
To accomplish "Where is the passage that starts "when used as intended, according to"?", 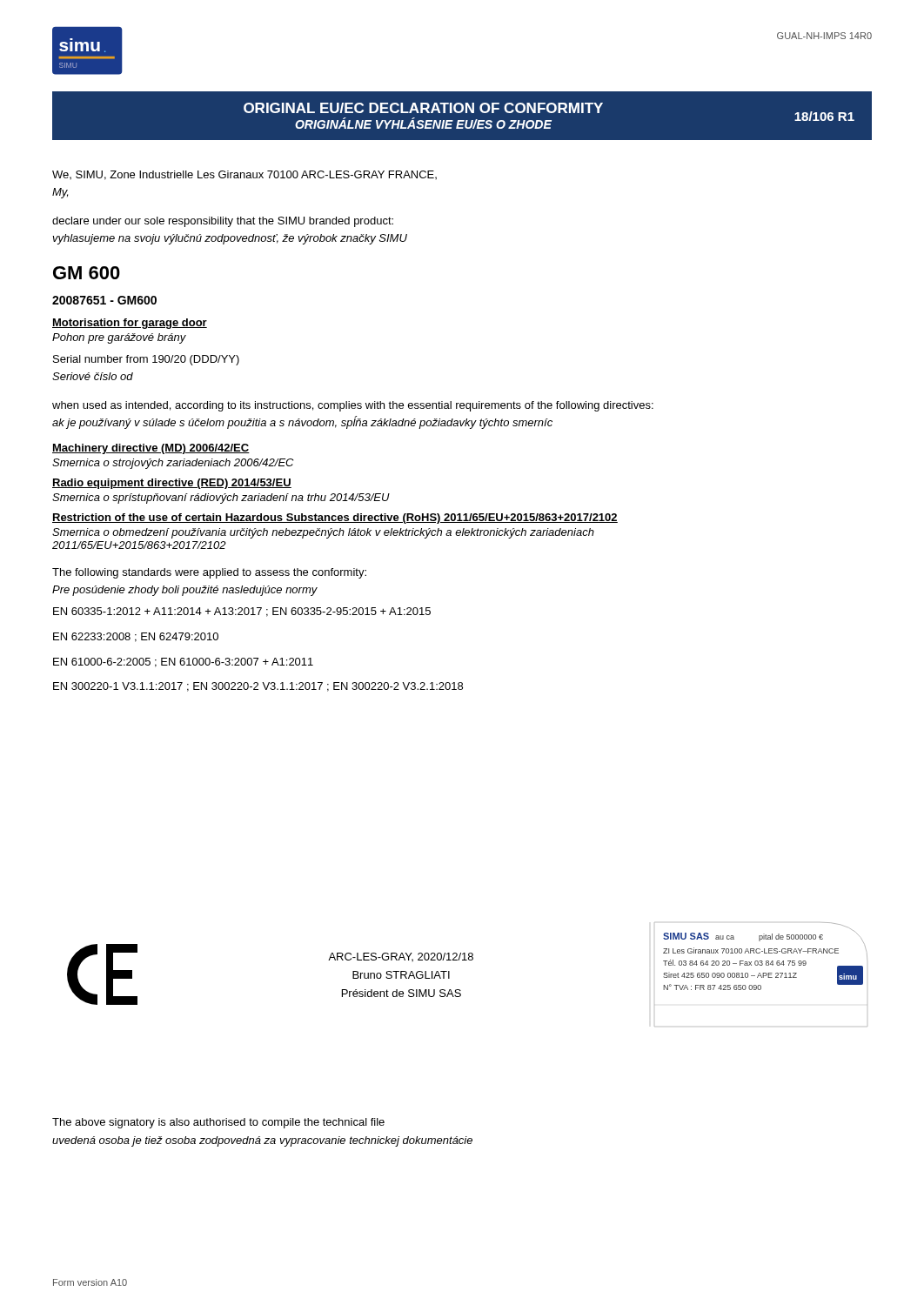I will (353, 413).
